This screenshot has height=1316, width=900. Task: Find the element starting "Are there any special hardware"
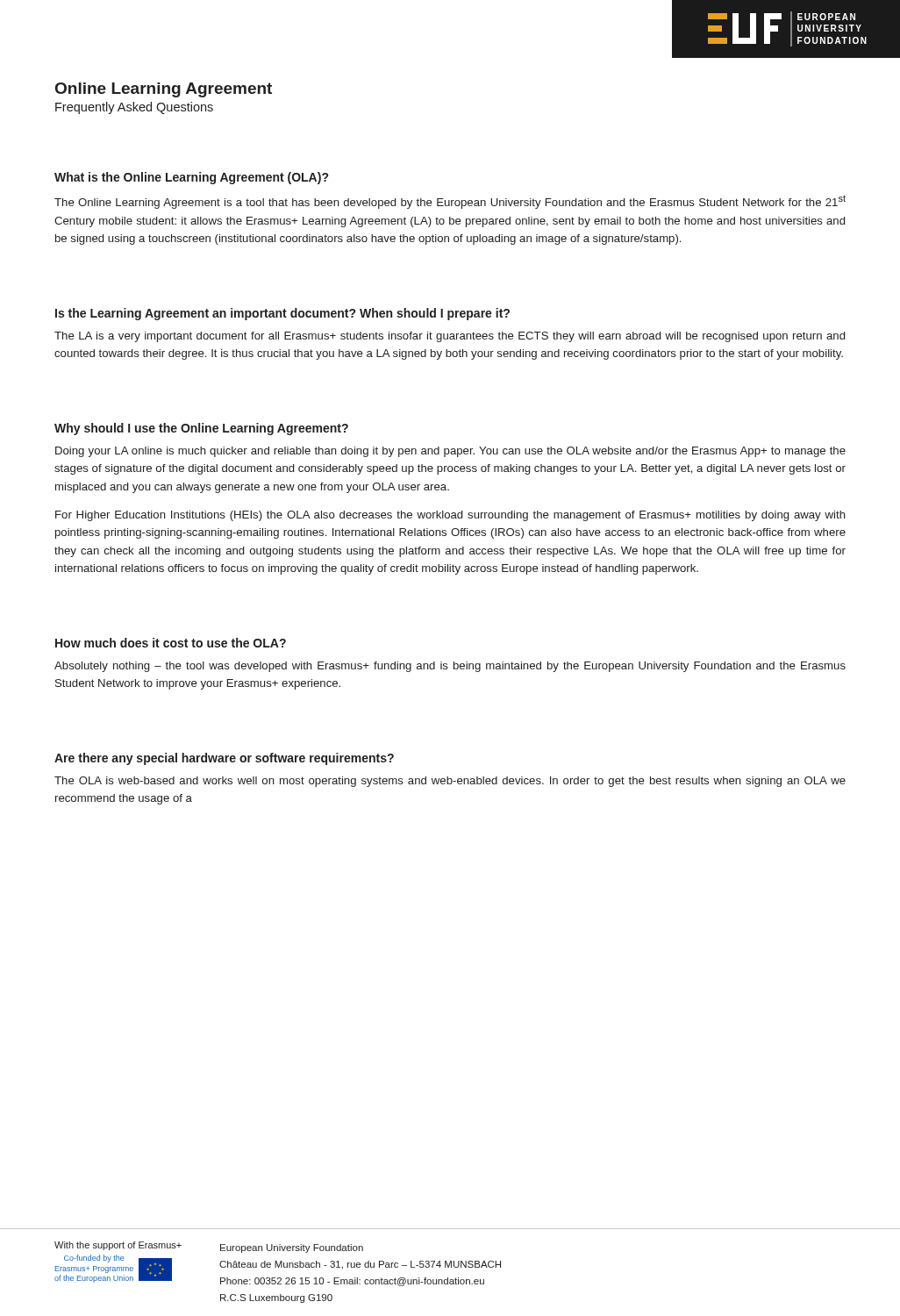[224, 758]
